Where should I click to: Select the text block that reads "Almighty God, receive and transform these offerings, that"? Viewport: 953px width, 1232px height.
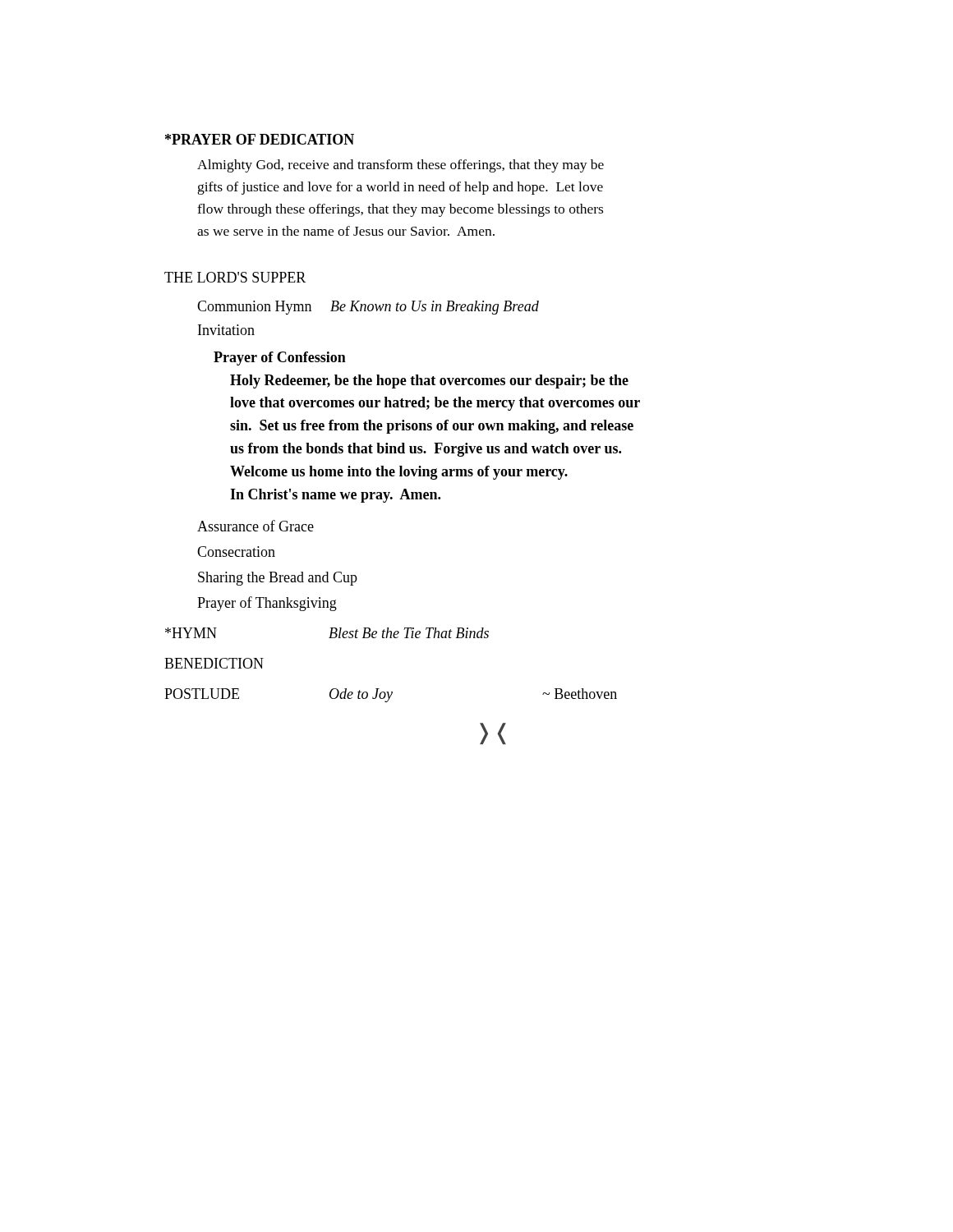401,198
